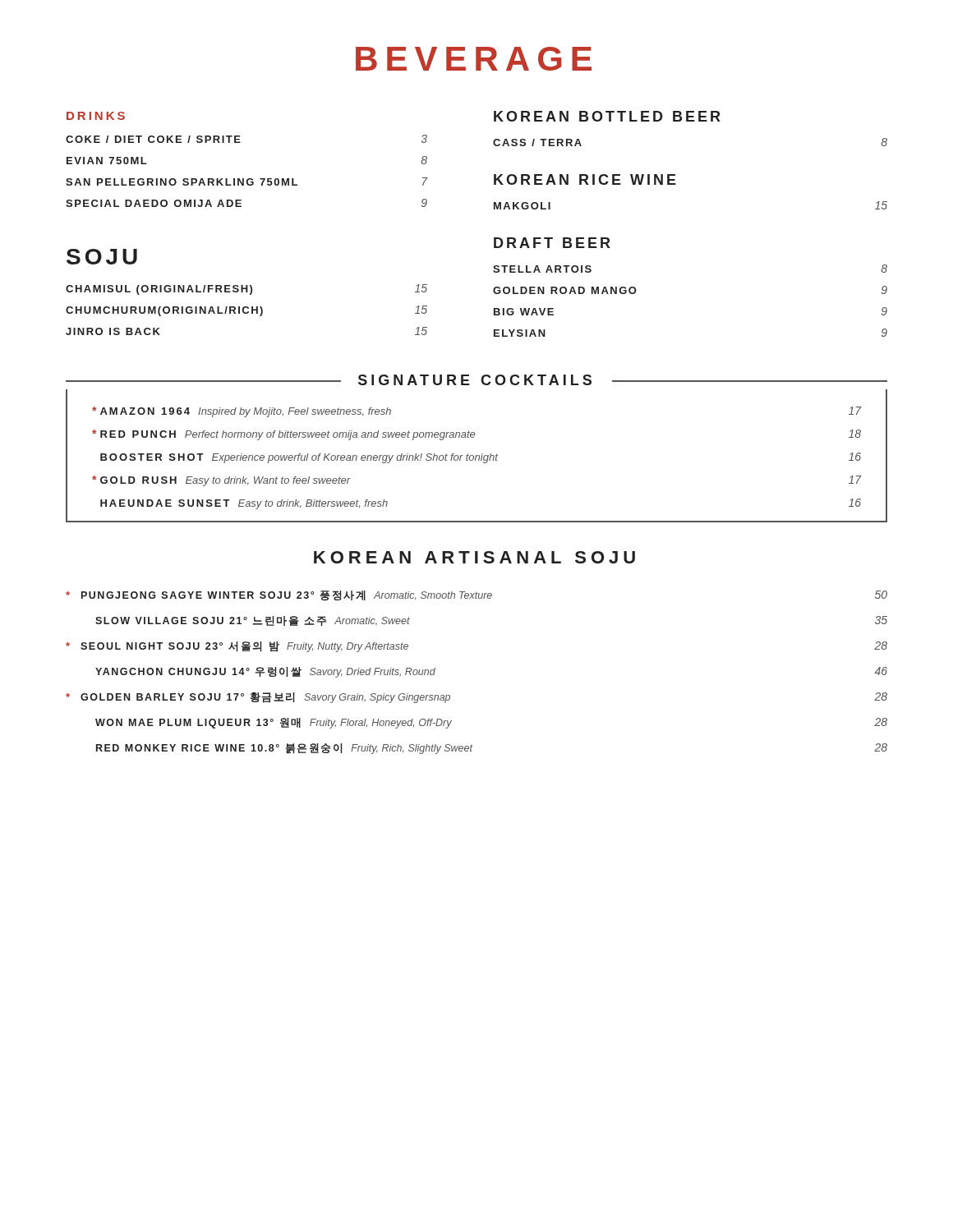
Task: Locate the list item that reads "ELYSIAN 9"
Action: [x=520, y=332]
